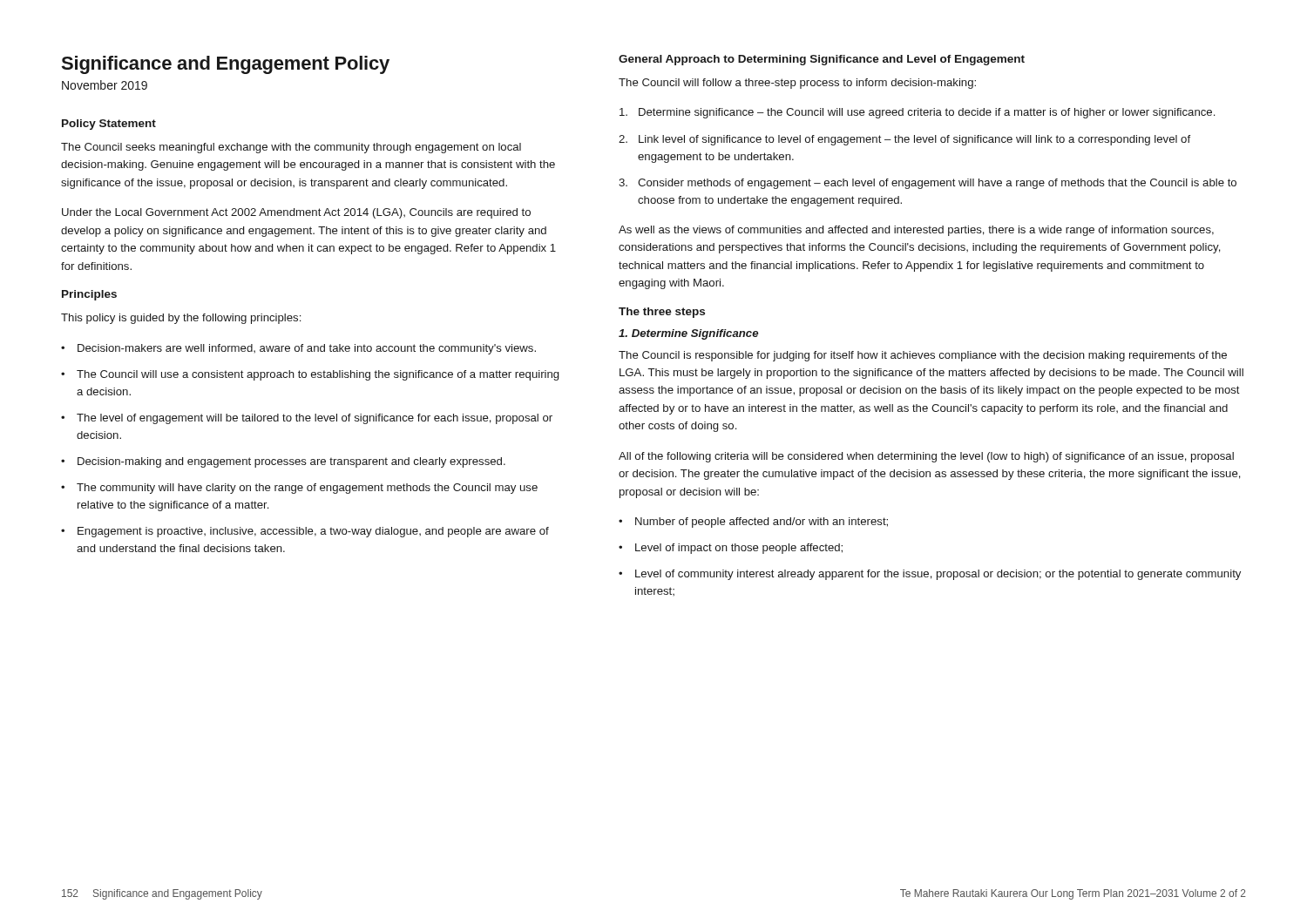Point to the element starting "The Council seeks meaningful"

point(314,165)
